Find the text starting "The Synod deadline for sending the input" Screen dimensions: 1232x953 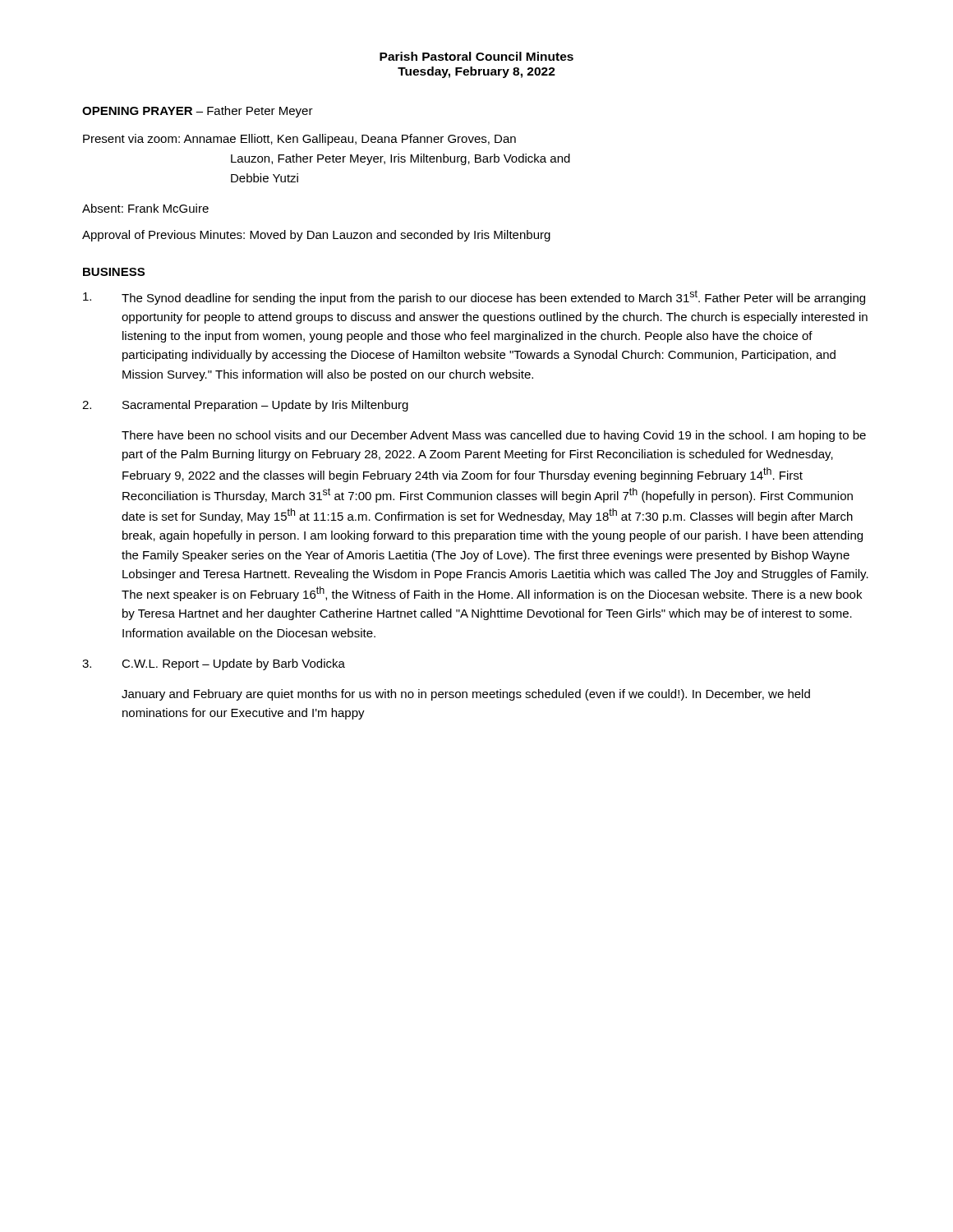(476, 335)
